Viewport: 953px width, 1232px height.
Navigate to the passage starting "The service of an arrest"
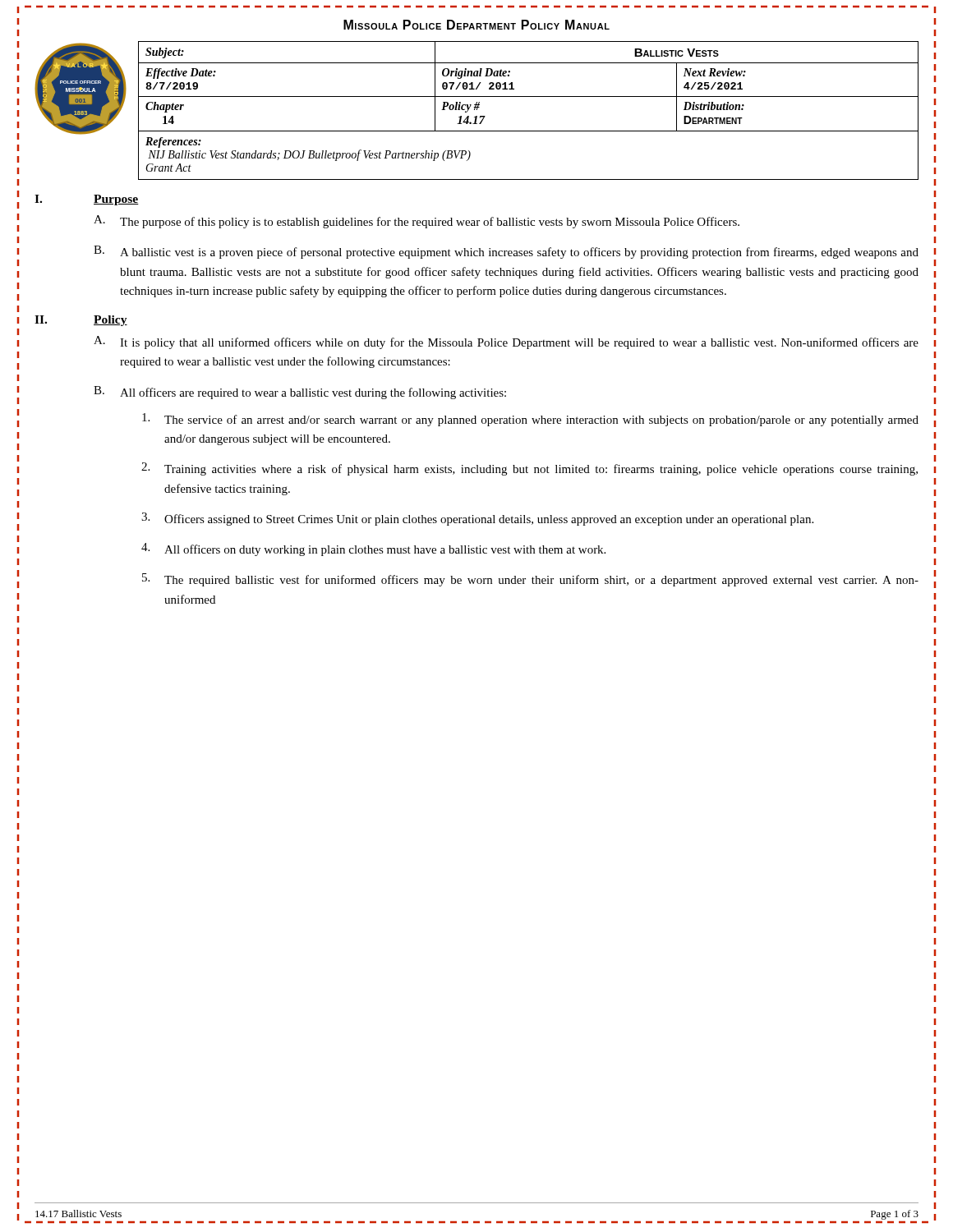pos(530,430)
